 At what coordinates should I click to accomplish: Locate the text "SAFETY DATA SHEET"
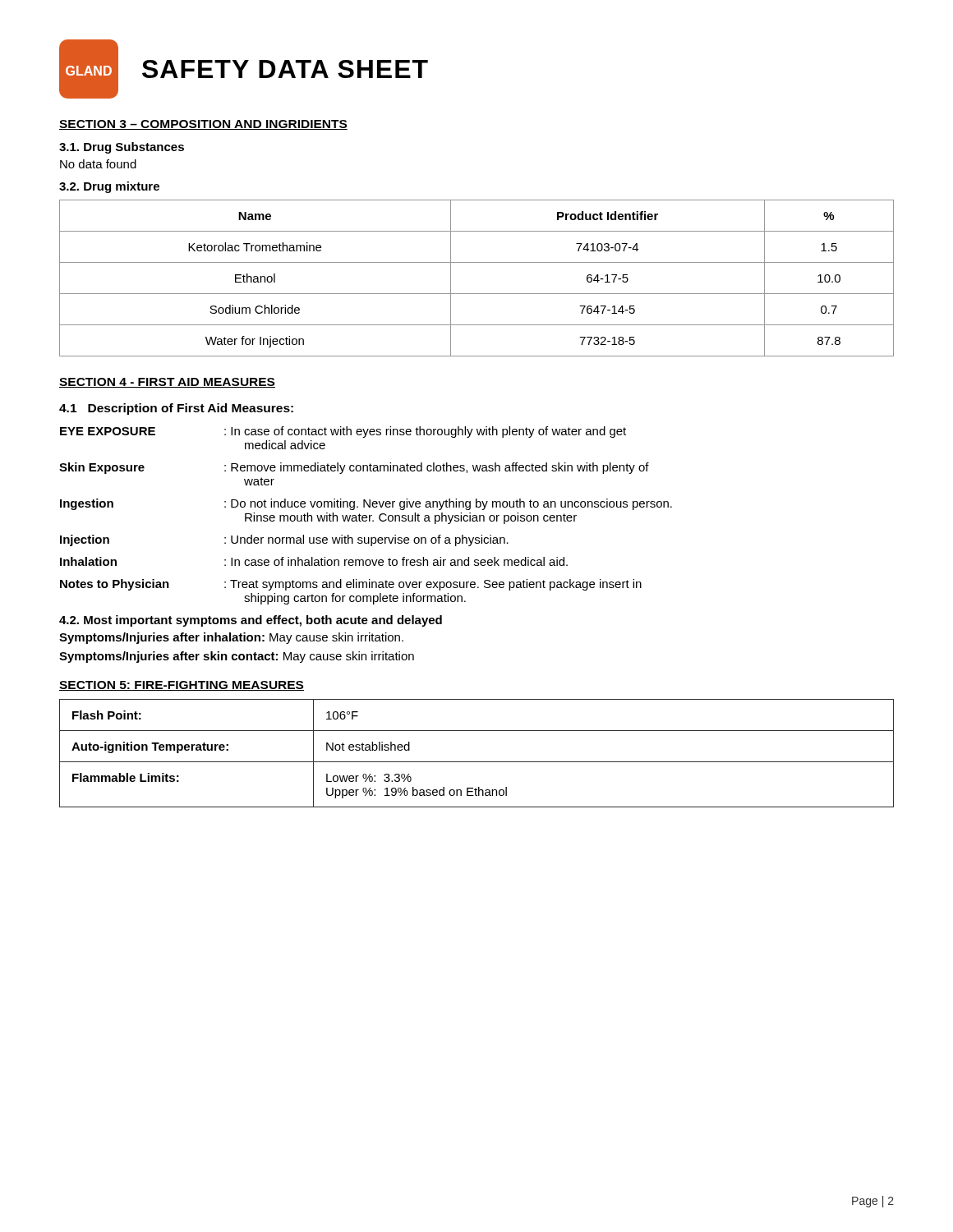pyautogui.click(x=285, y=69)
